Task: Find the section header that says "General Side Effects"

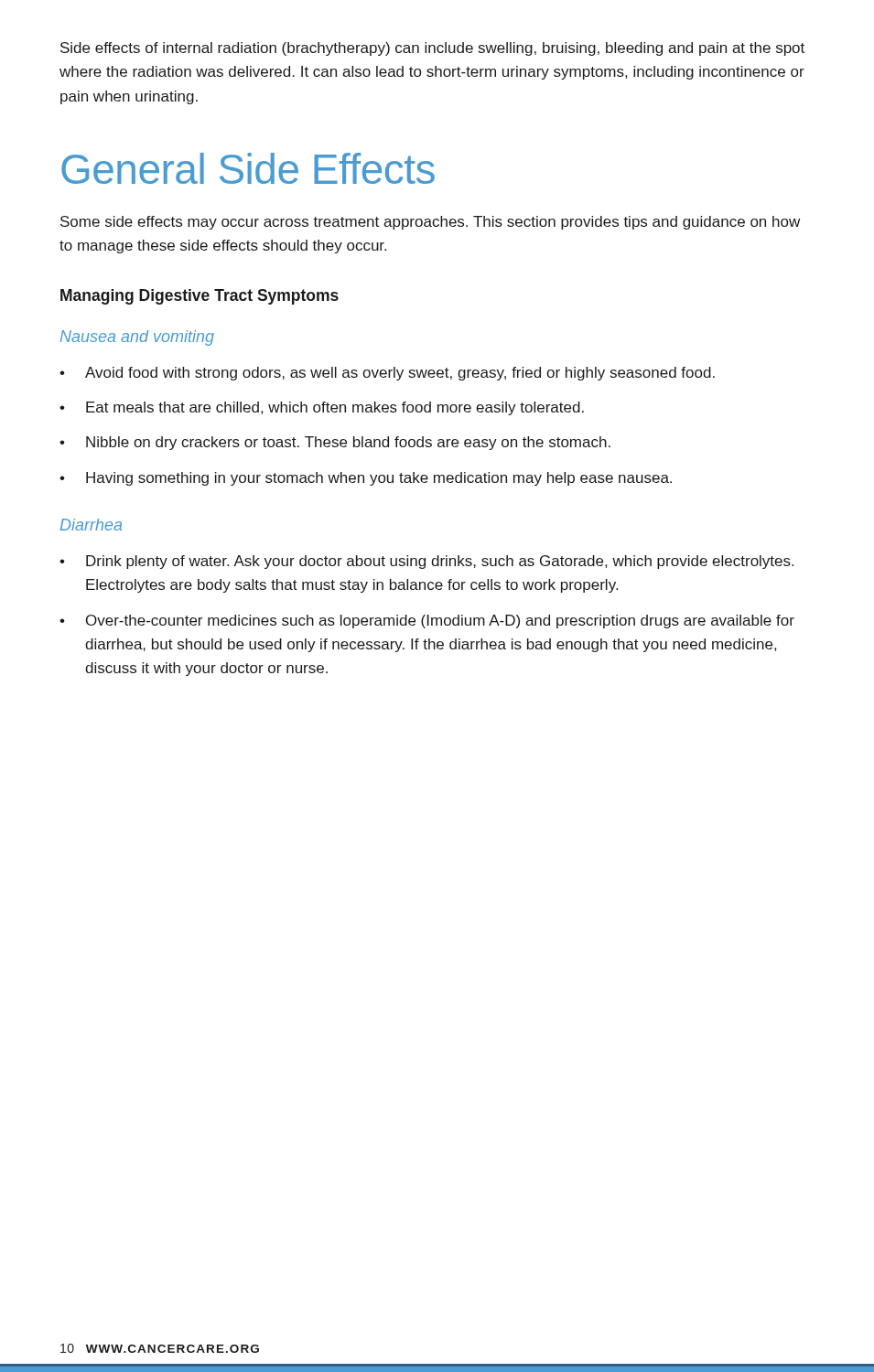Action: click(248, 169)
